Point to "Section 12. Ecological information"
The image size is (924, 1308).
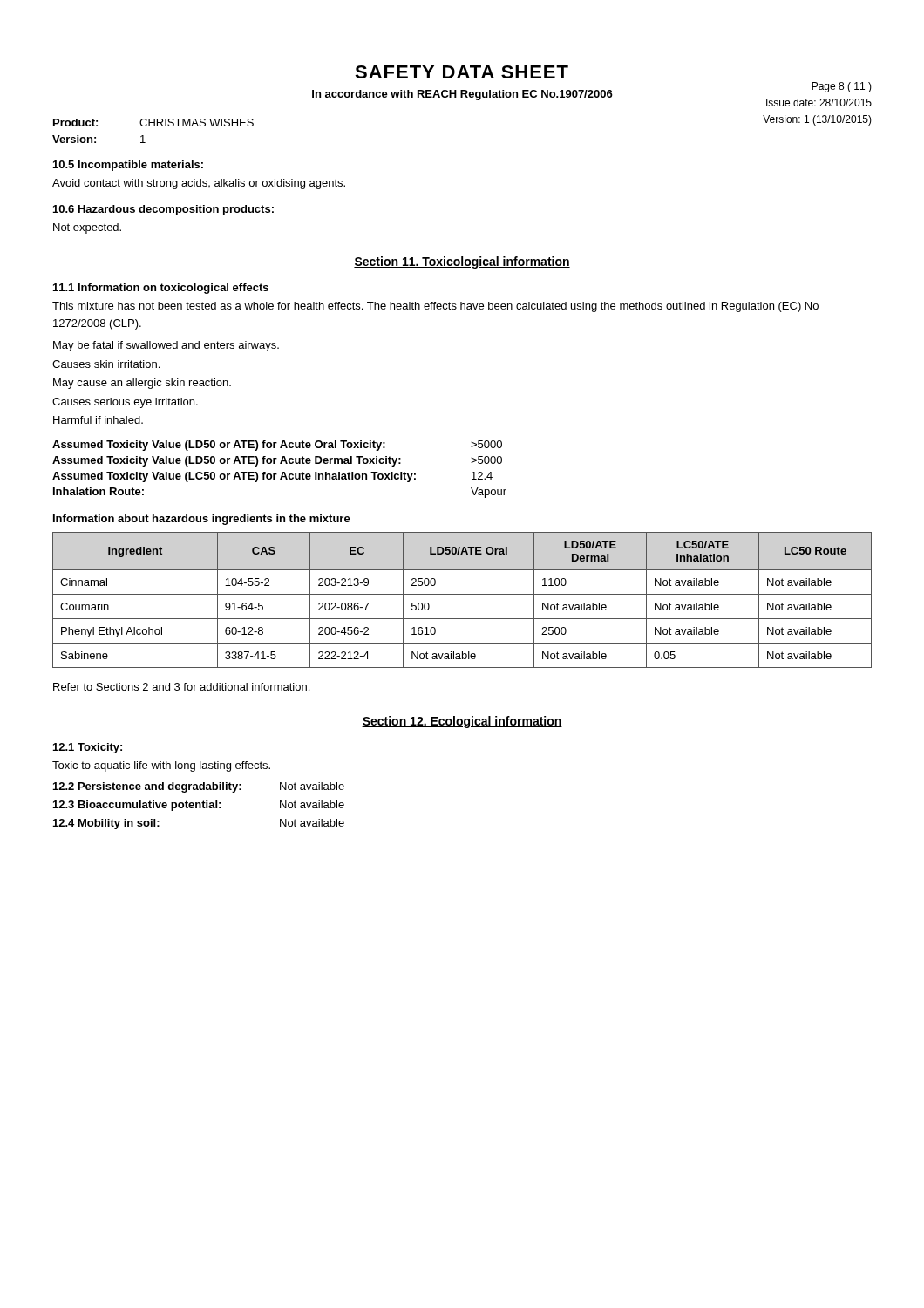point(462,721)
